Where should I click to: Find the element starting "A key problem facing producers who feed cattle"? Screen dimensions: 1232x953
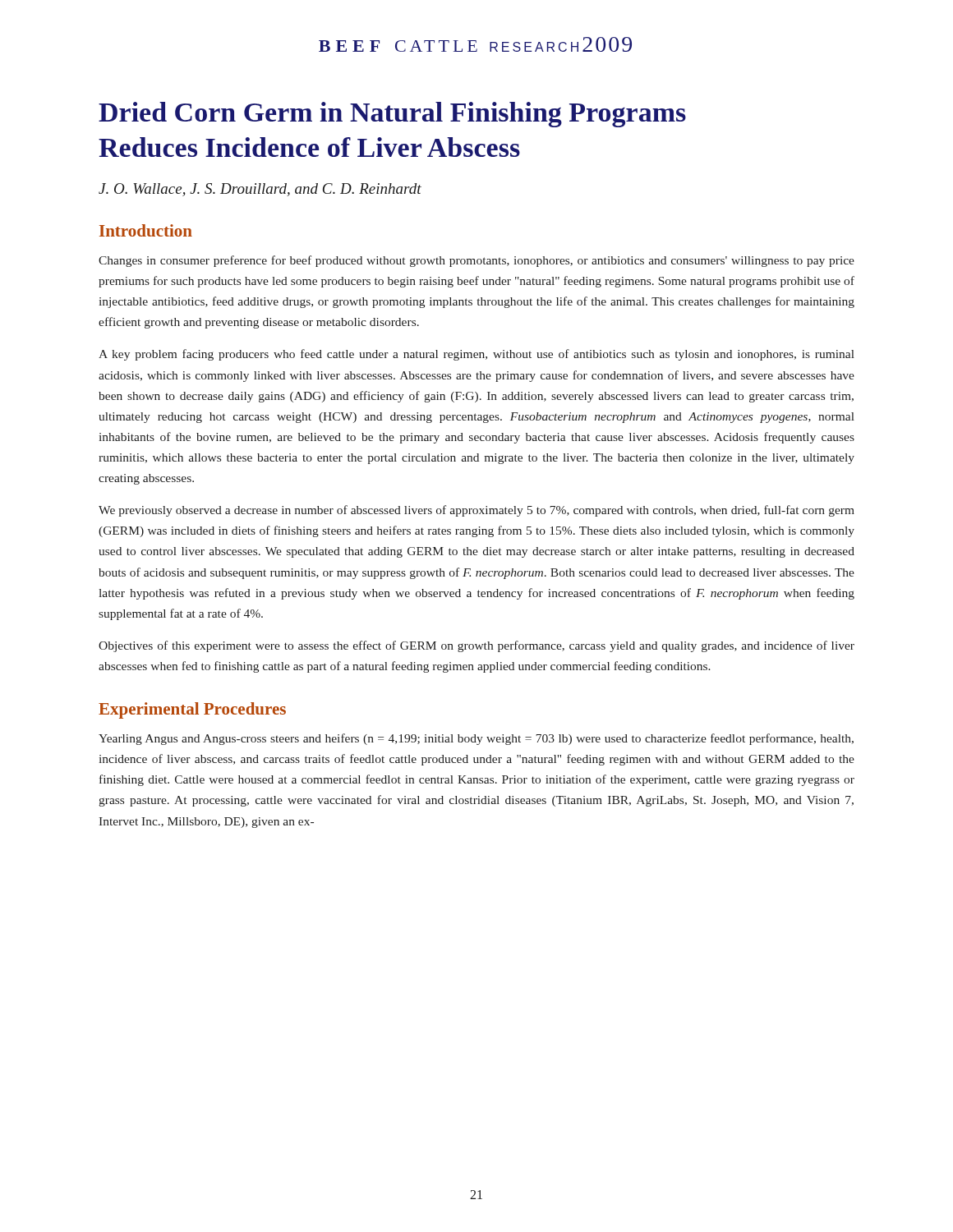476,416
